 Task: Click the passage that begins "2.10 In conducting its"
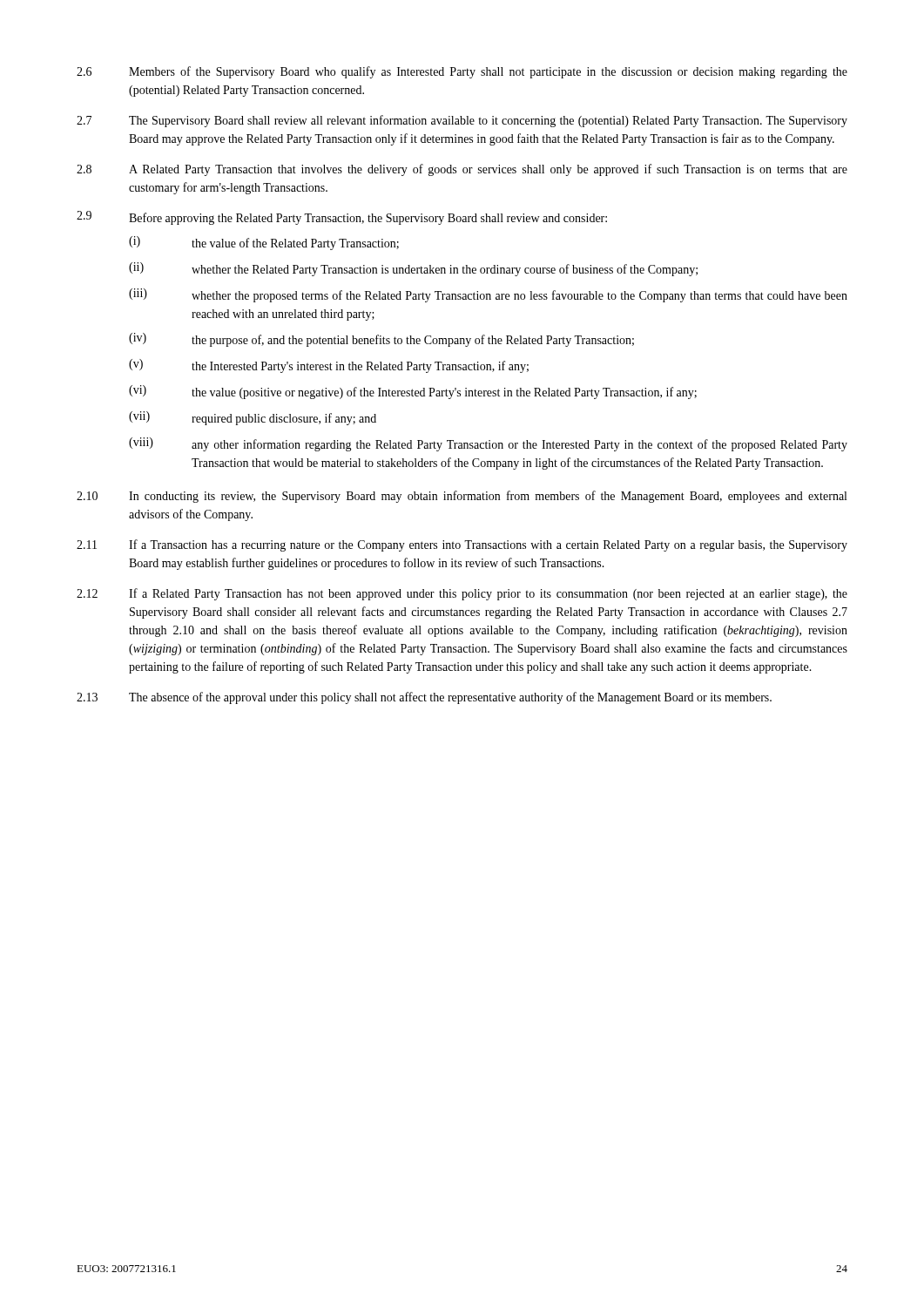[x=462, y=505]
